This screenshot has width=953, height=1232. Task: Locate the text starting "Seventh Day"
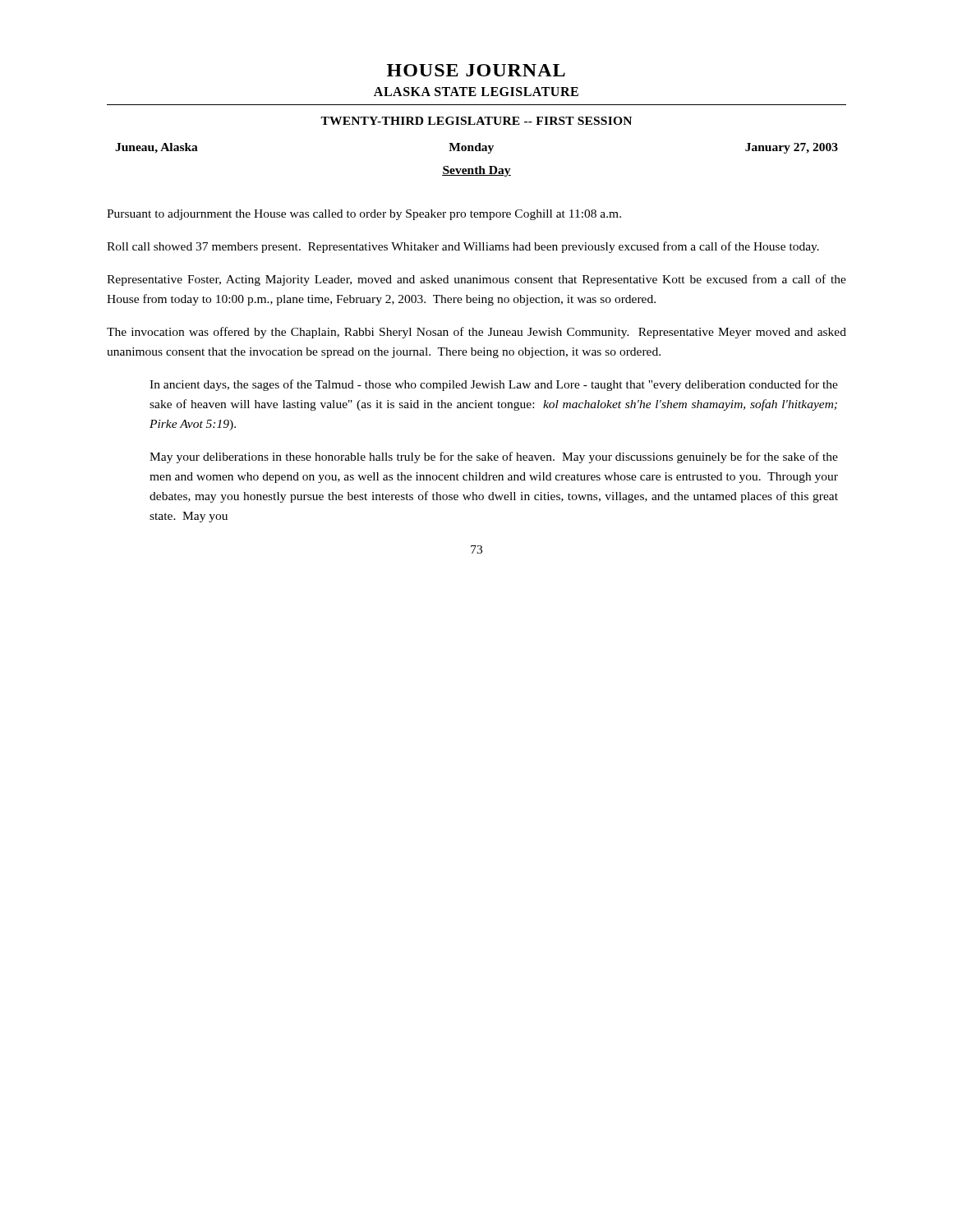point(476,170)
